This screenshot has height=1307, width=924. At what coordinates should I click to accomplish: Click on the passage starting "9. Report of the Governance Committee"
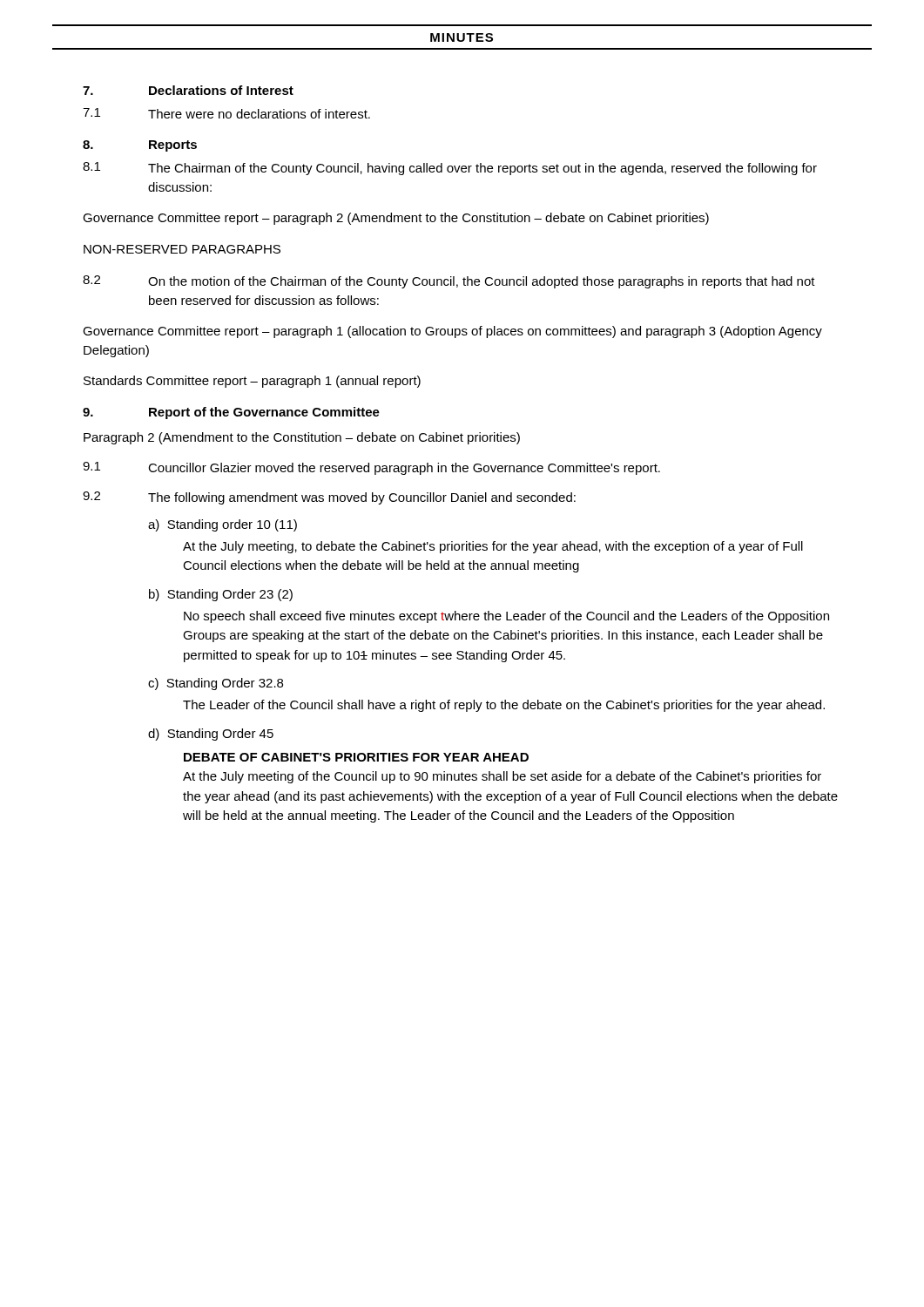pos(231,412)
